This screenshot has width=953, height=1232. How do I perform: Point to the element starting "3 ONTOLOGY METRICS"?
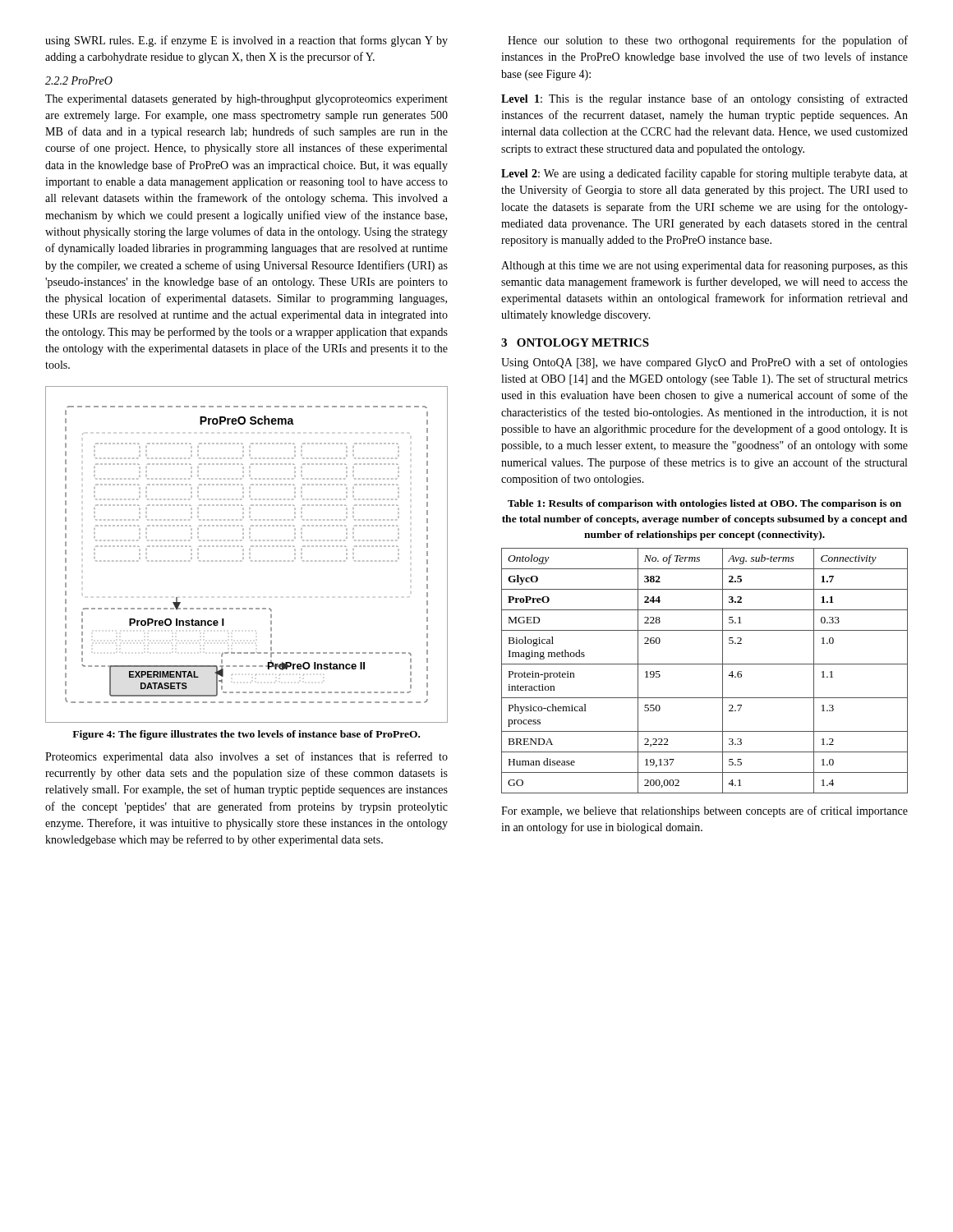click(x=575, y=342)
